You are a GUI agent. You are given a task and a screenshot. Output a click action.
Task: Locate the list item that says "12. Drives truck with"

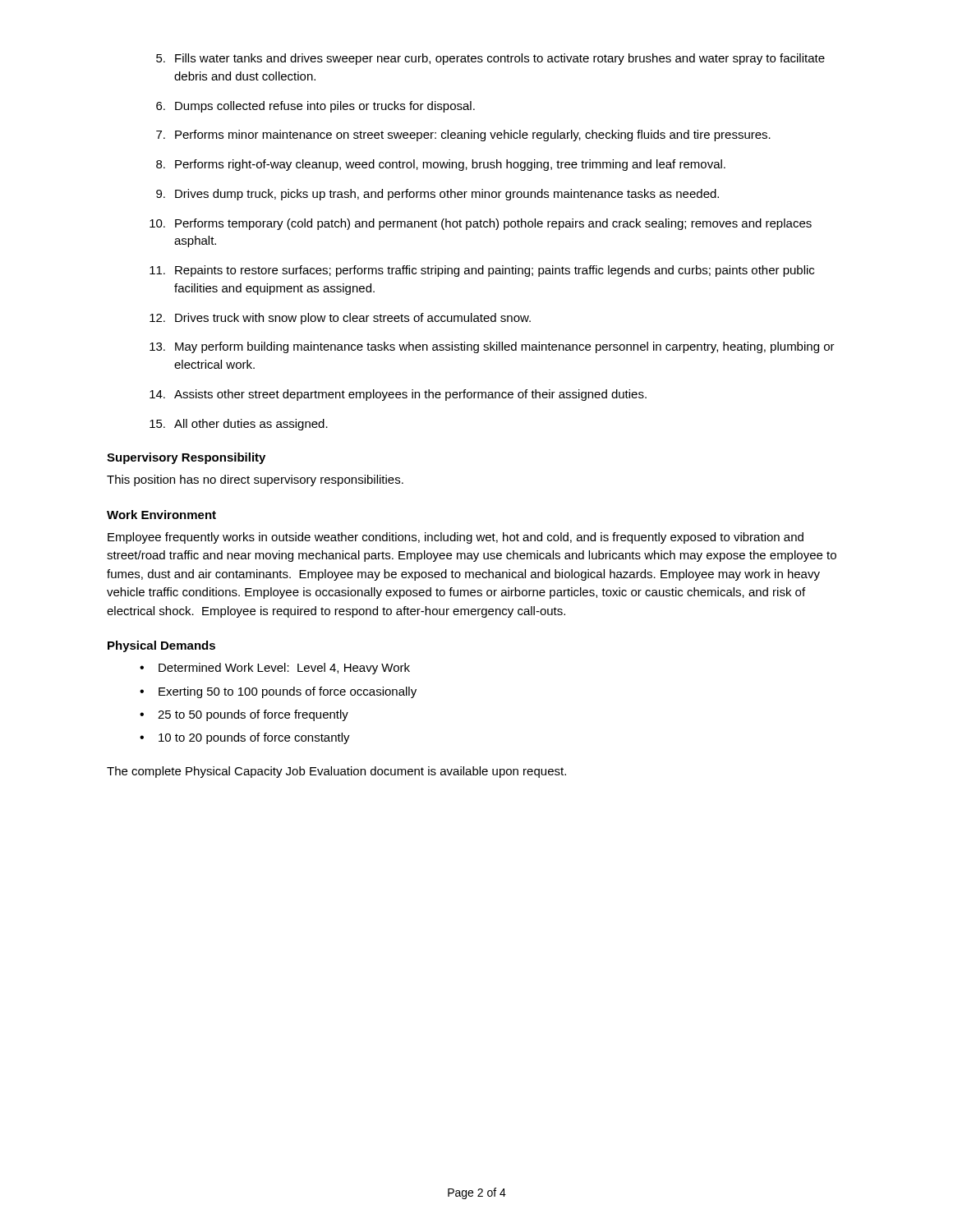[x=489, y=317]
